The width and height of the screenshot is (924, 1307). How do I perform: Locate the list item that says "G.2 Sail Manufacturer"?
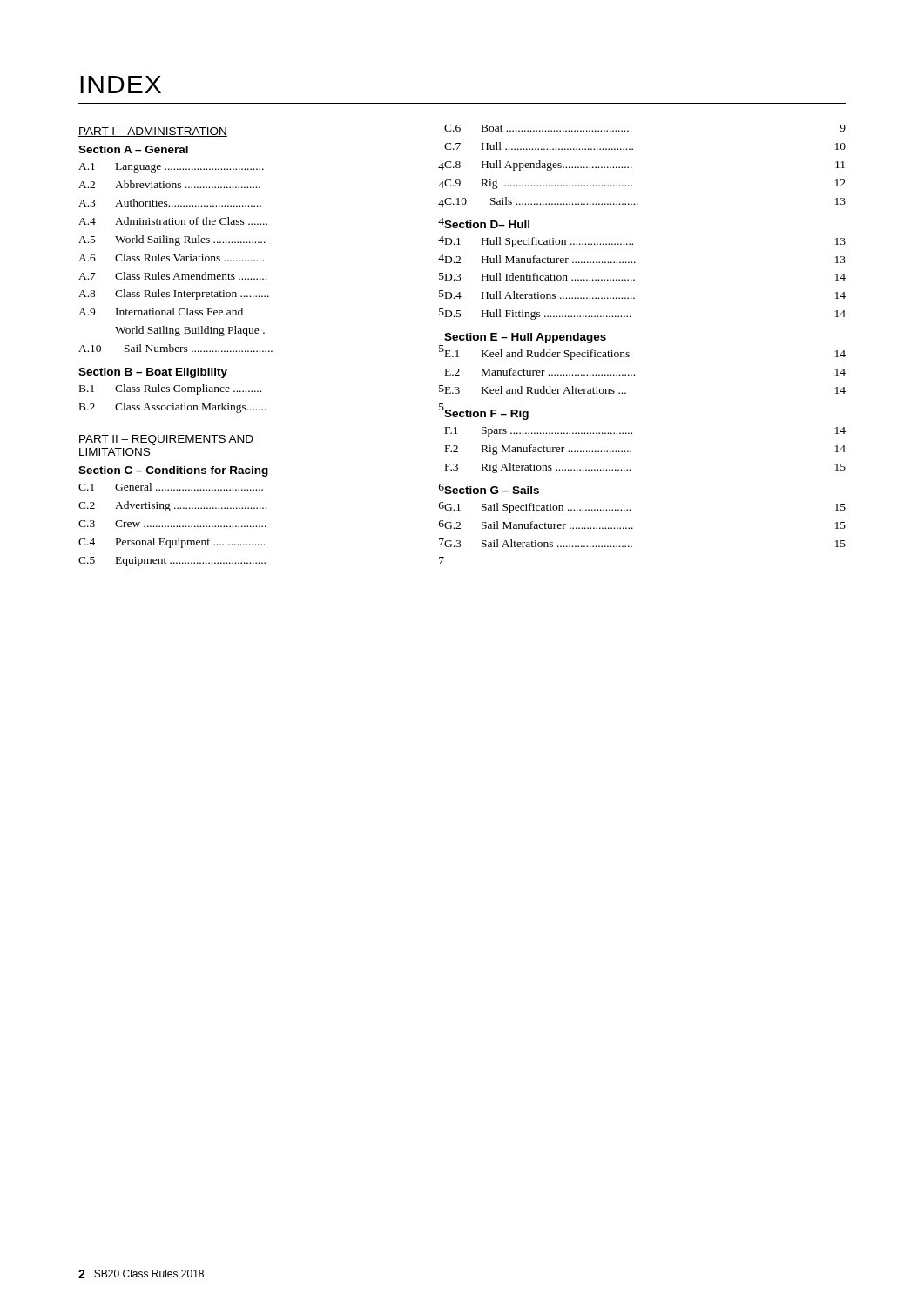pos(450,526)
